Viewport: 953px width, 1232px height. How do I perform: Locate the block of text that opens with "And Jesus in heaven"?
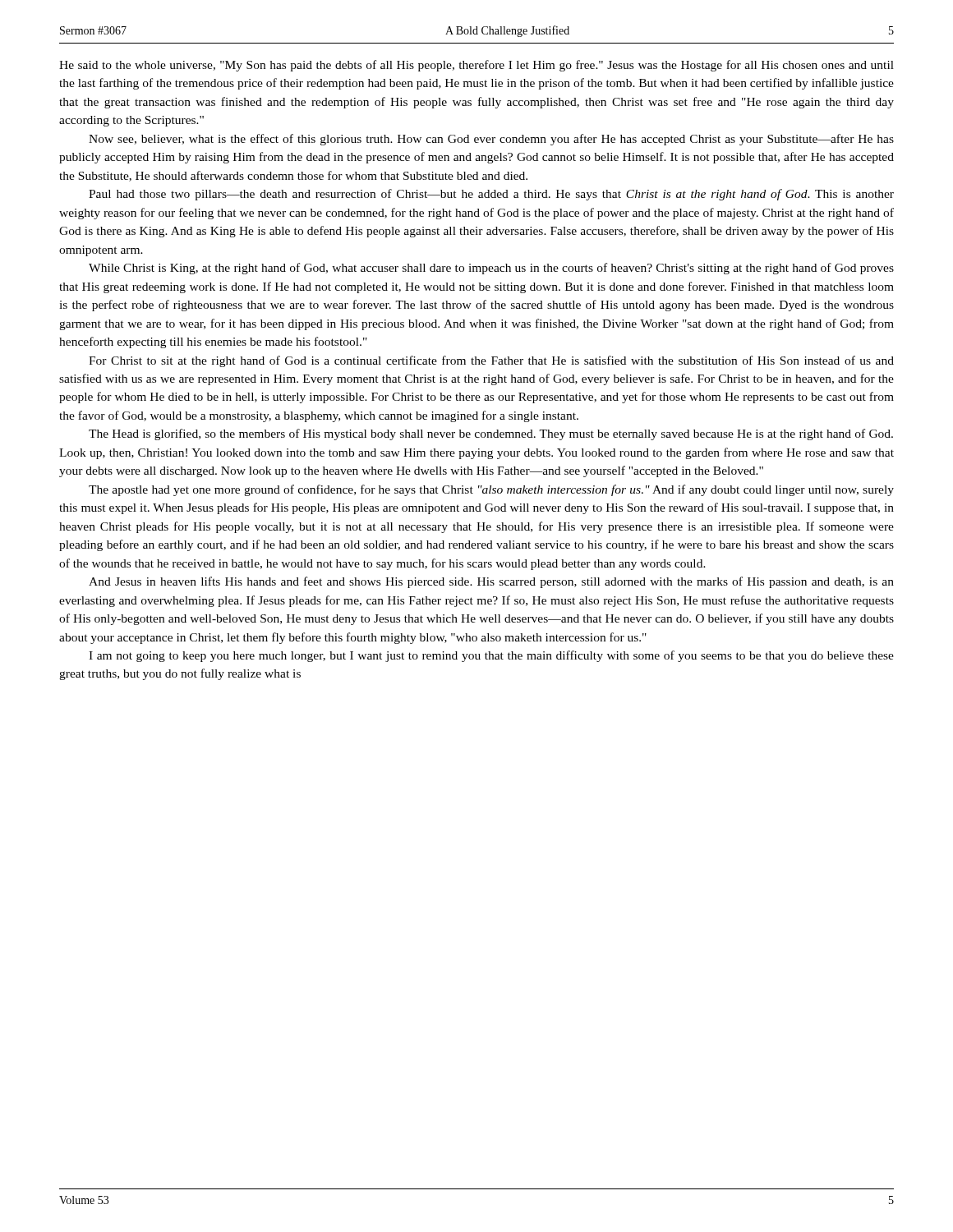coord(476,610)
